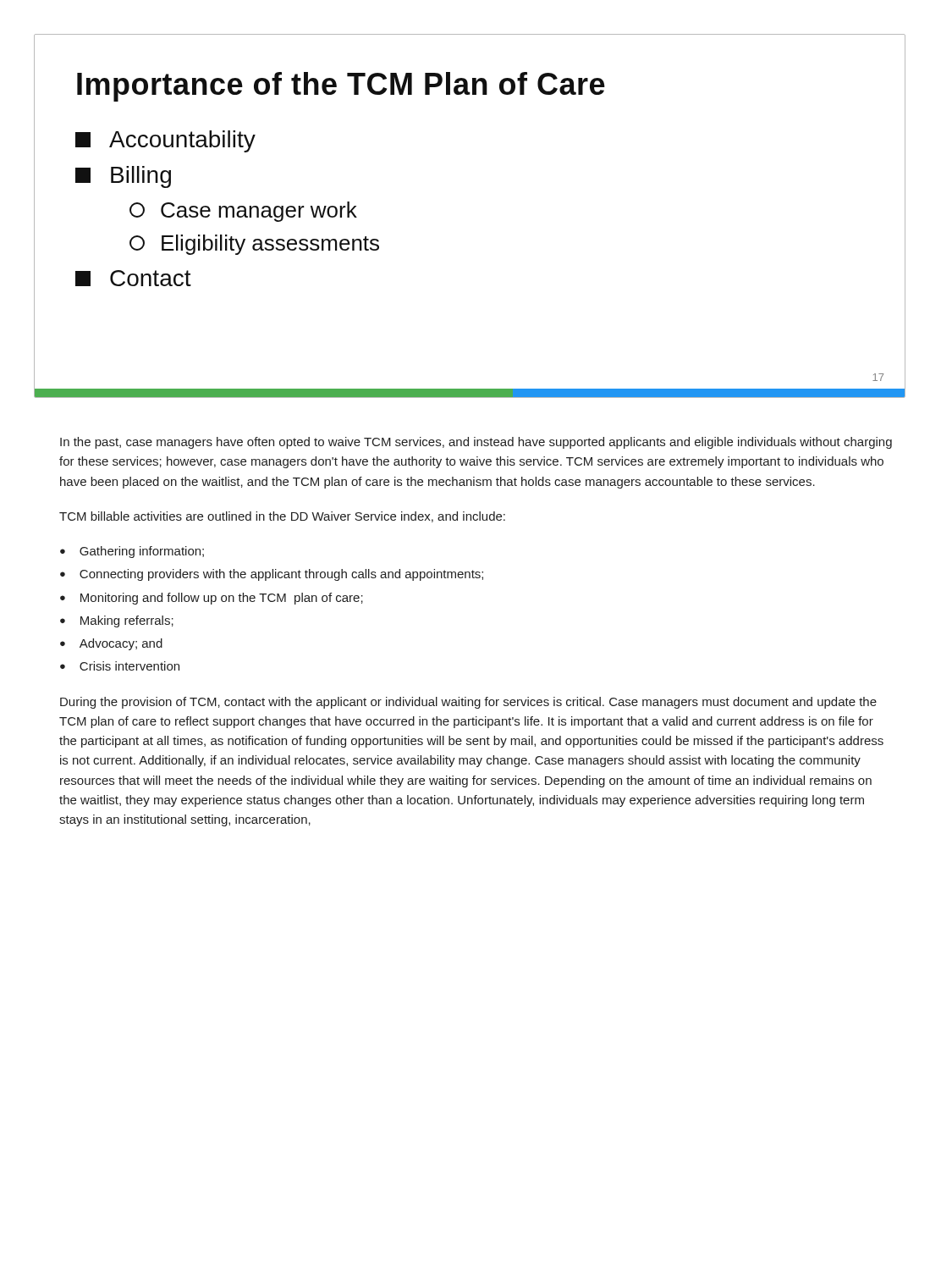This screenshot has width=952, height=1270.
Task: Point to the element starting "Gathering information;"
Action: [132, 552]
